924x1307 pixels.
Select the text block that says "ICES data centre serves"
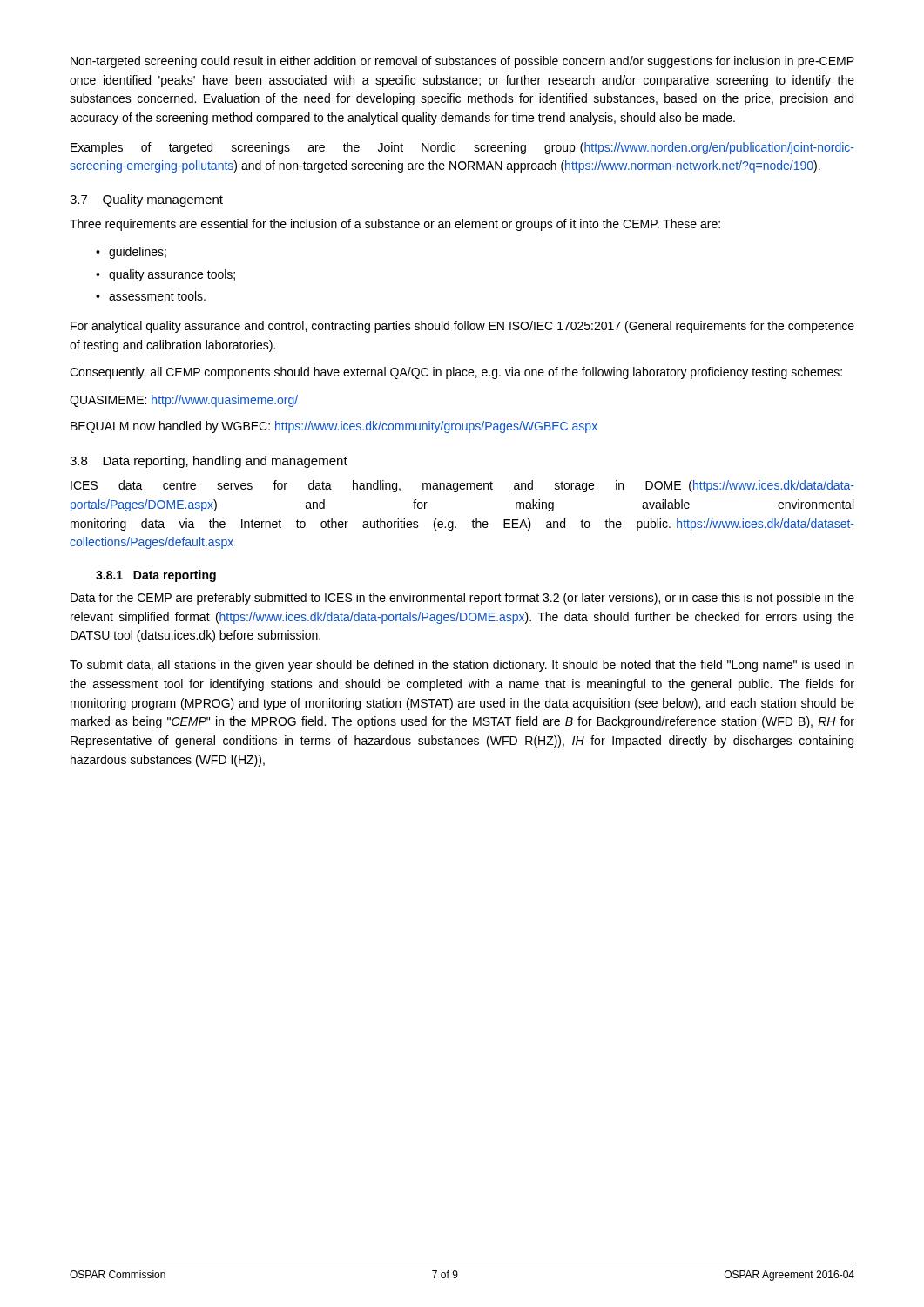point(462,514)
